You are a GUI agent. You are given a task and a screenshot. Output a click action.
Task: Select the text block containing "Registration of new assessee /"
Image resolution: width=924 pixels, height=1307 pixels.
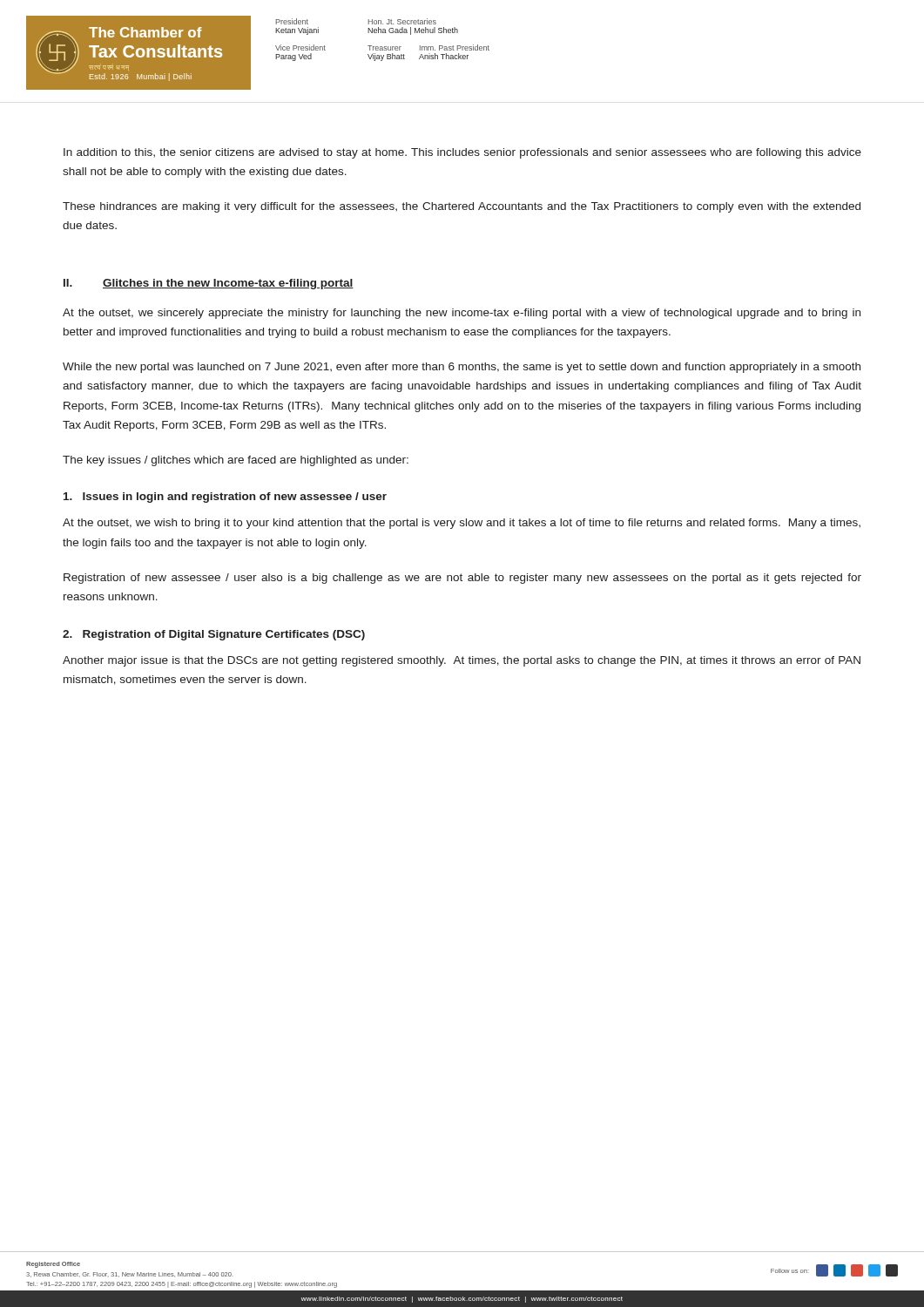click(462, 587)
